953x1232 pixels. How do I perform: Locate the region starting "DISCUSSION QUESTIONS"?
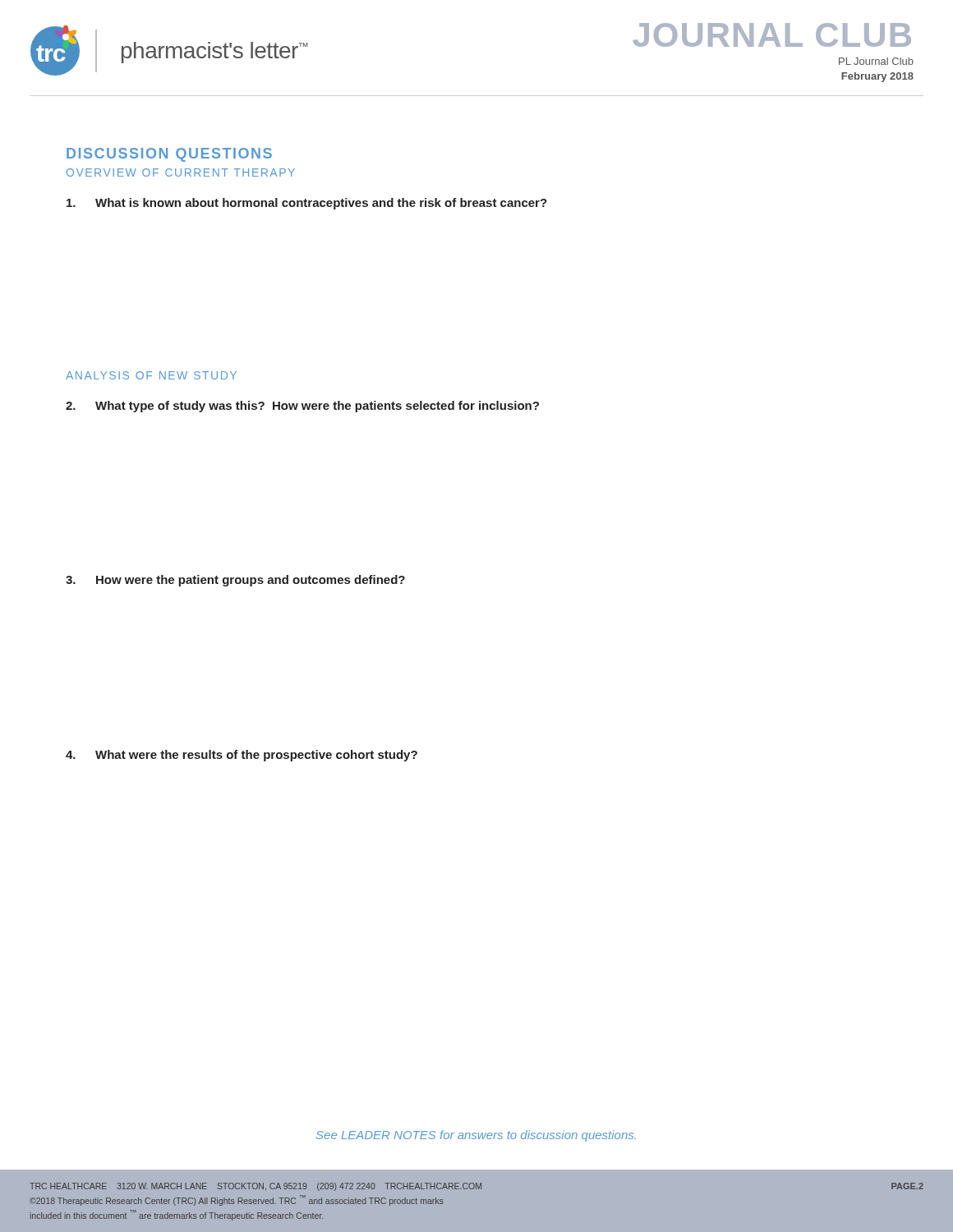[x=169, y=155]
